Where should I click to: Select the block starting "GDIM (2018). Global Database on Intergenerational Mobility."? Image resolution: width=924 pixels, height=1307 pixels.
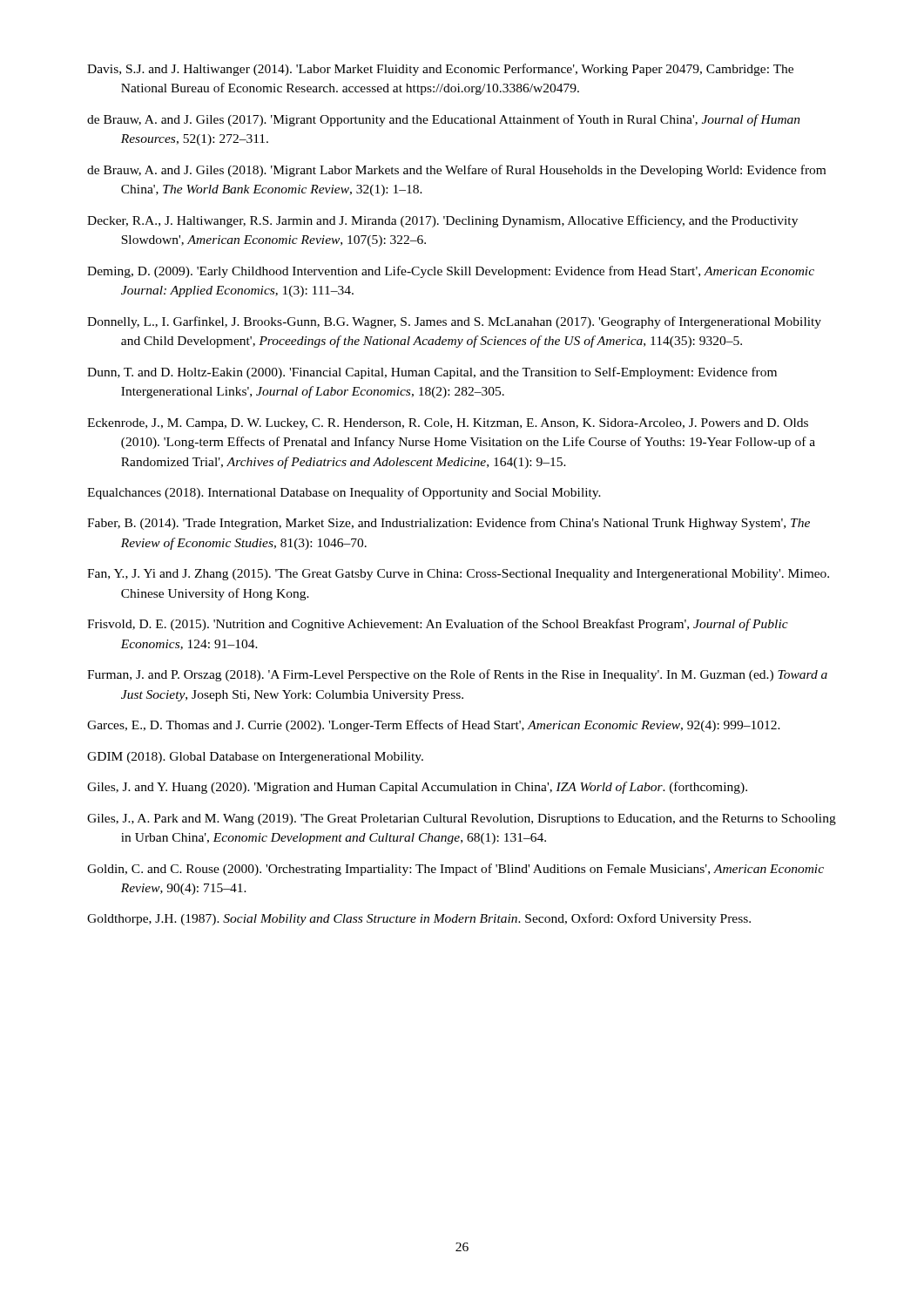(256, 756)
